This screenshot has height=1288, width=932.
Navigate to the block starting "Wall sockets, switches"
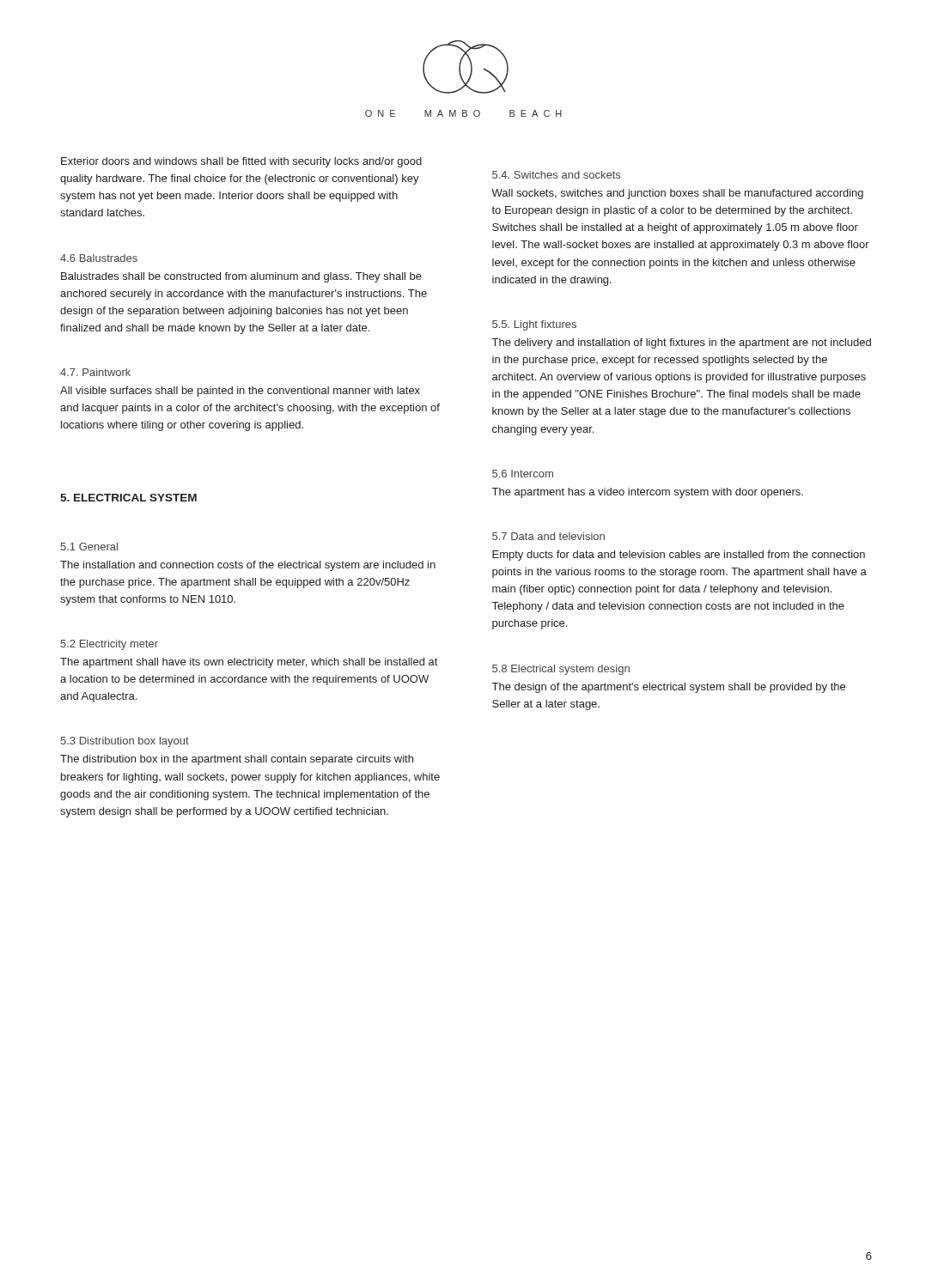coord(680,236)
